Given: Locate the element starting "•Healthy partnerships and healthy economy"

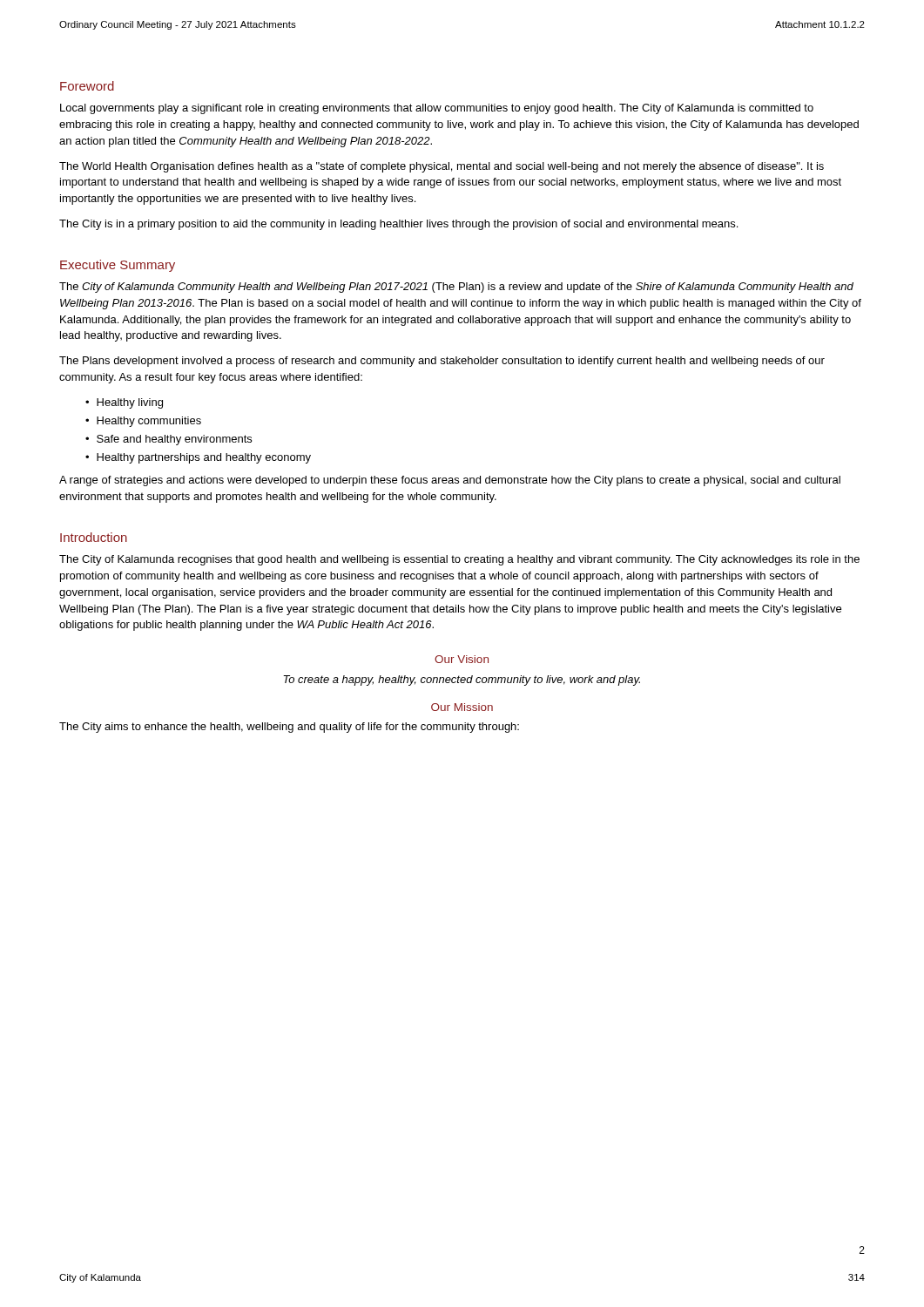Looking at the screenshot, I should point(198,457).
